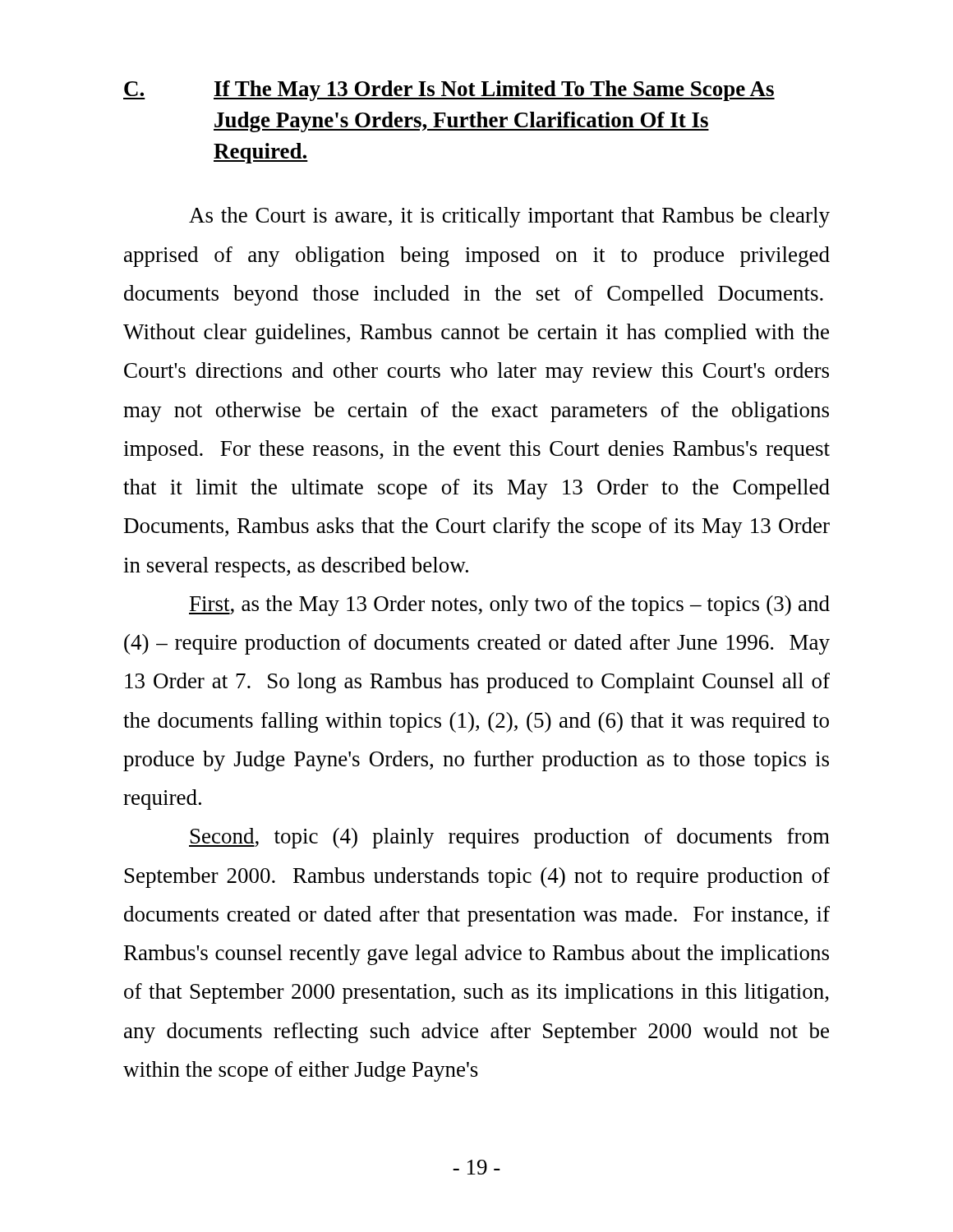953x1232 pixels.
Task: Find the element starting "First, as the May 13 Order notes, only"
Action: (x=509, y=606)
